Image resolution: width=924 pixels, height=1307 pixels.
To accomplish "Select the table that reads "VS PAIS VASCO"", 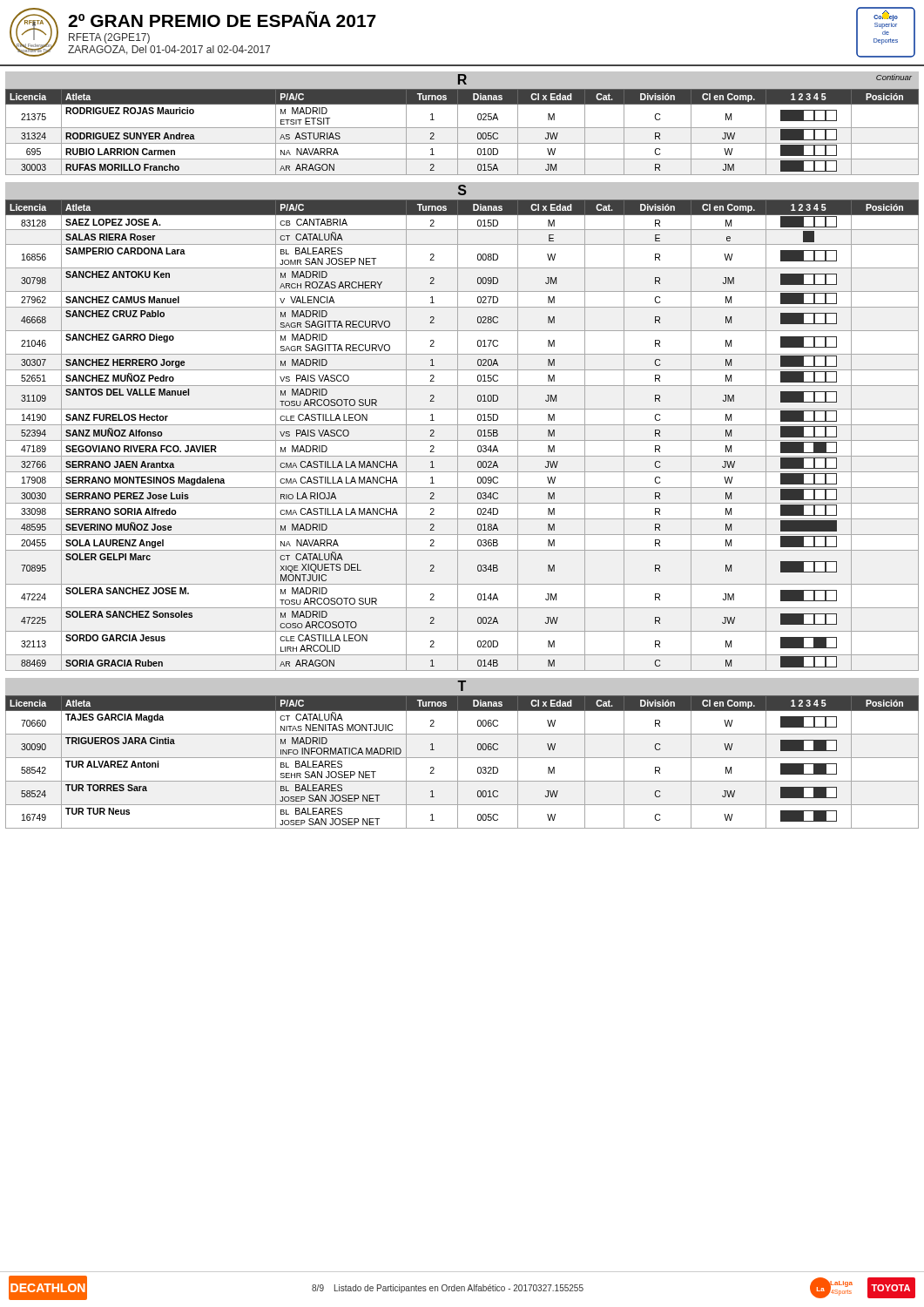I will pyautogui.click(x=462, y=435).
